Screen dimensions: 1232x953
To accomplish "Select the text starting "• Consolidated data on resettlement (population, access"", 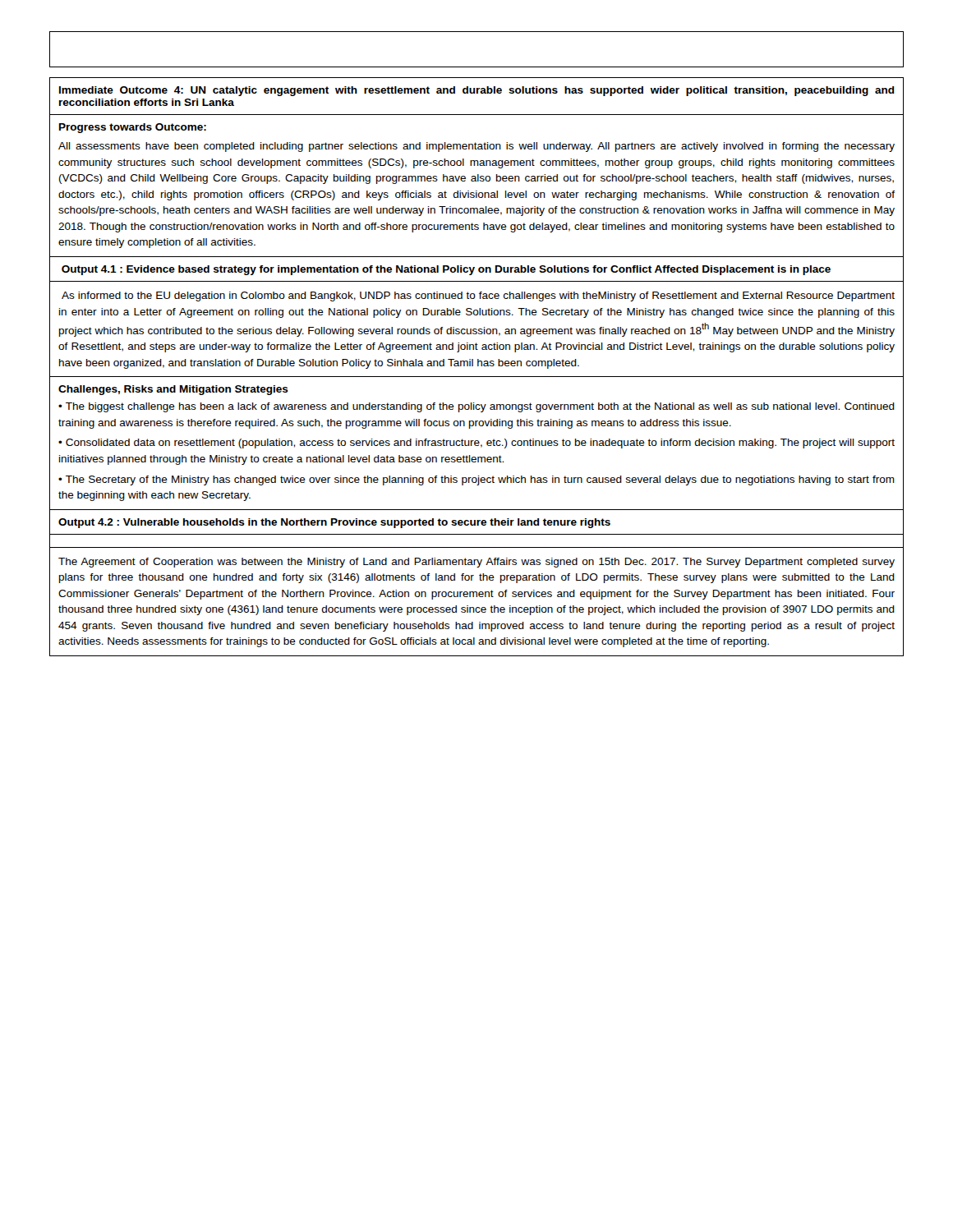I will [476, 451].
